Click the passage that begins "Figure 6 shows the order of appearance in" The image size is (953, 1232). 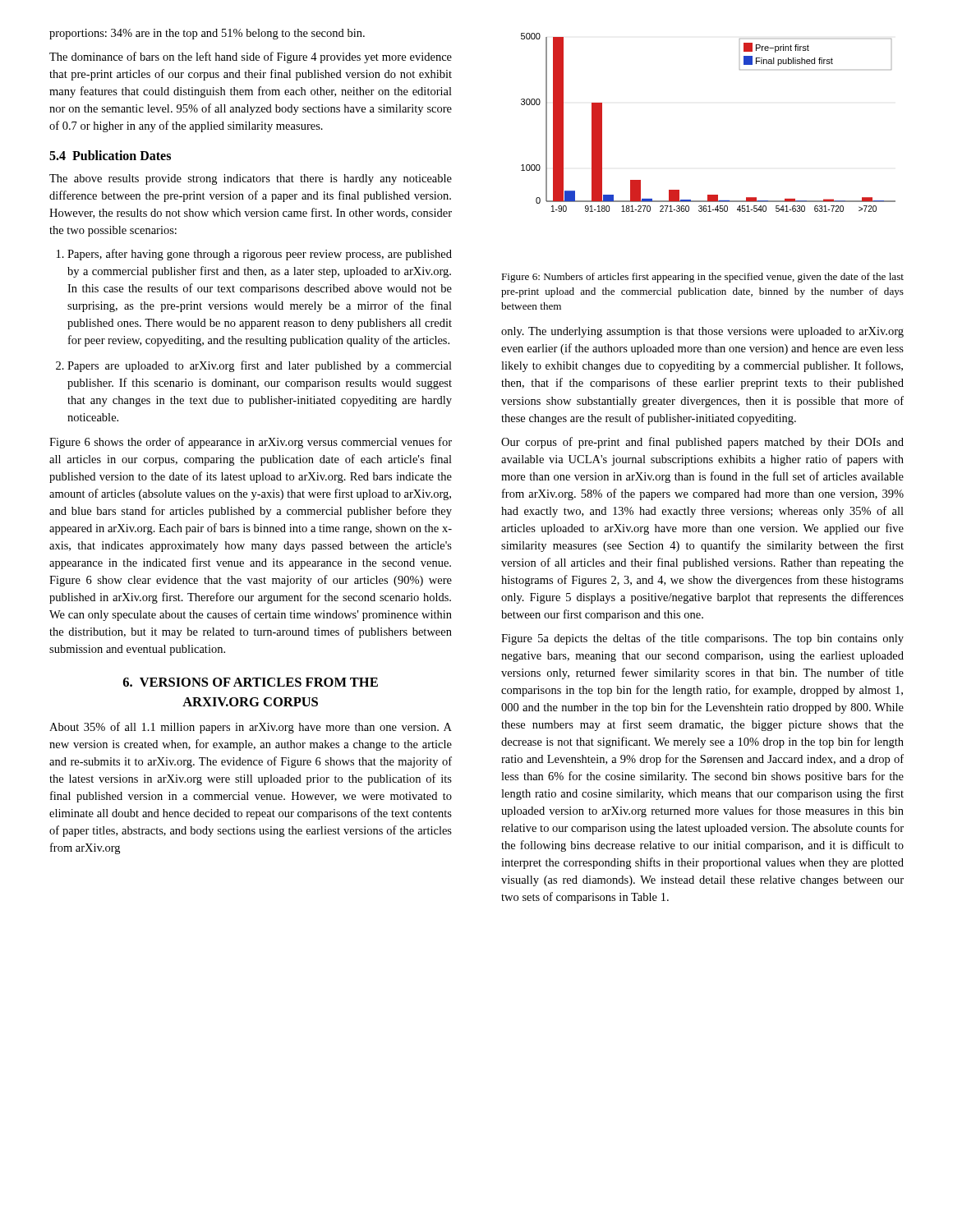pos(251,545)
